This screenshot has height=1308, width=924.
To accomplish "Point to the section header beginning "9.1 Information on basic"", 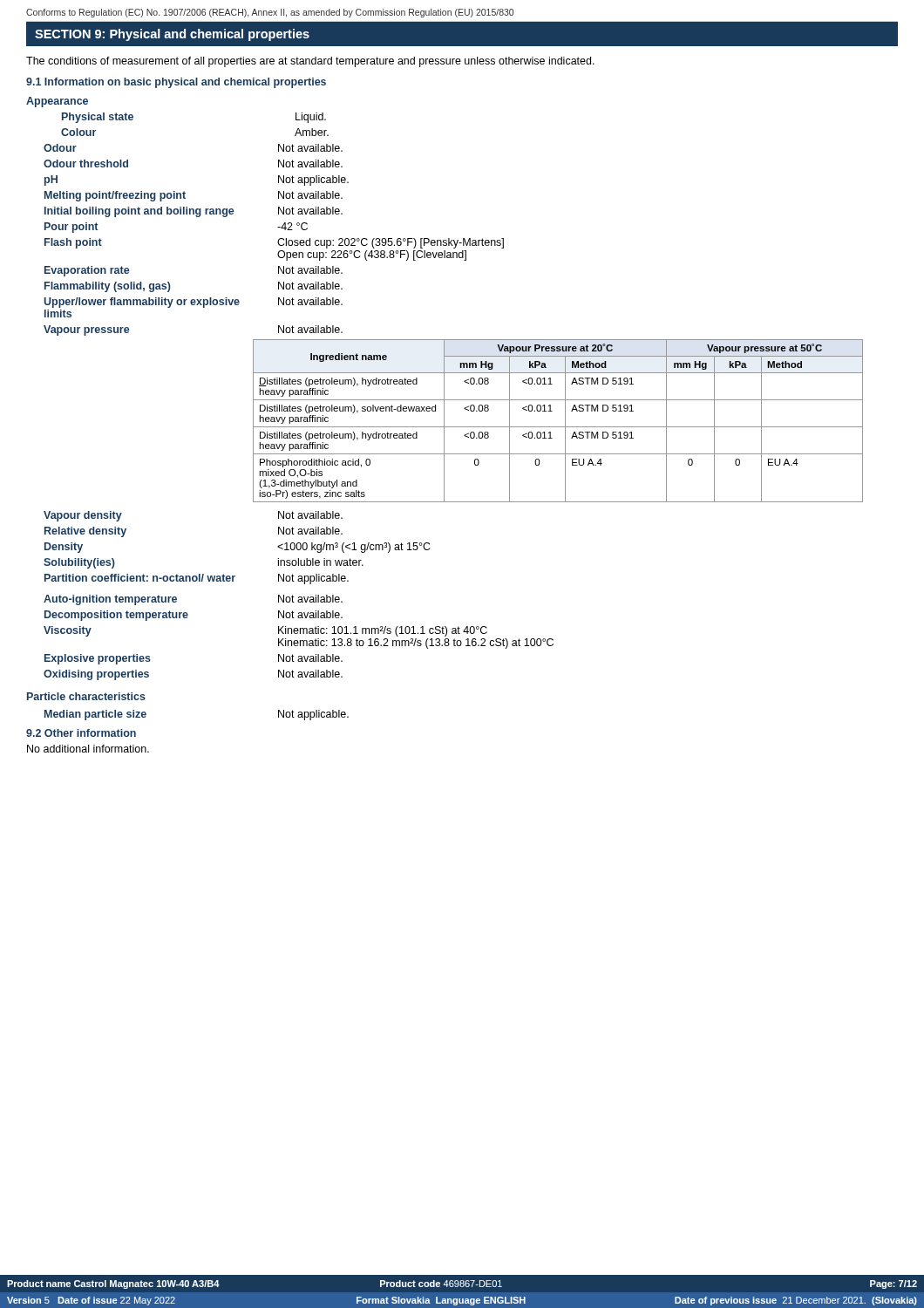I will [x=176, y=82].
